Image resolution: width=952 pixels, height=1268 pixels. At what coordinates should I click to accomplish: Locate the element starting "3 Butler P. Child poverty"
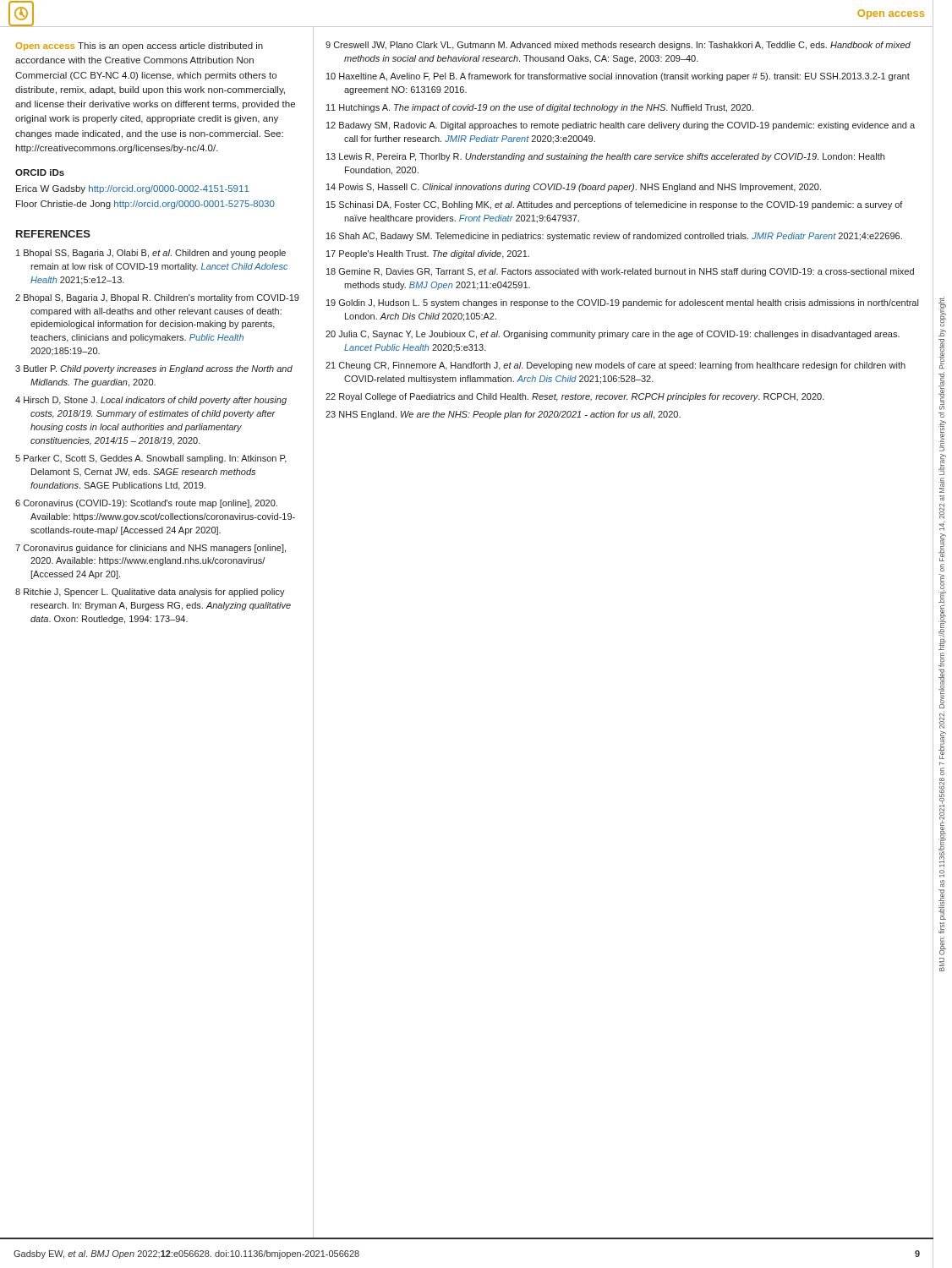point(154,376)
